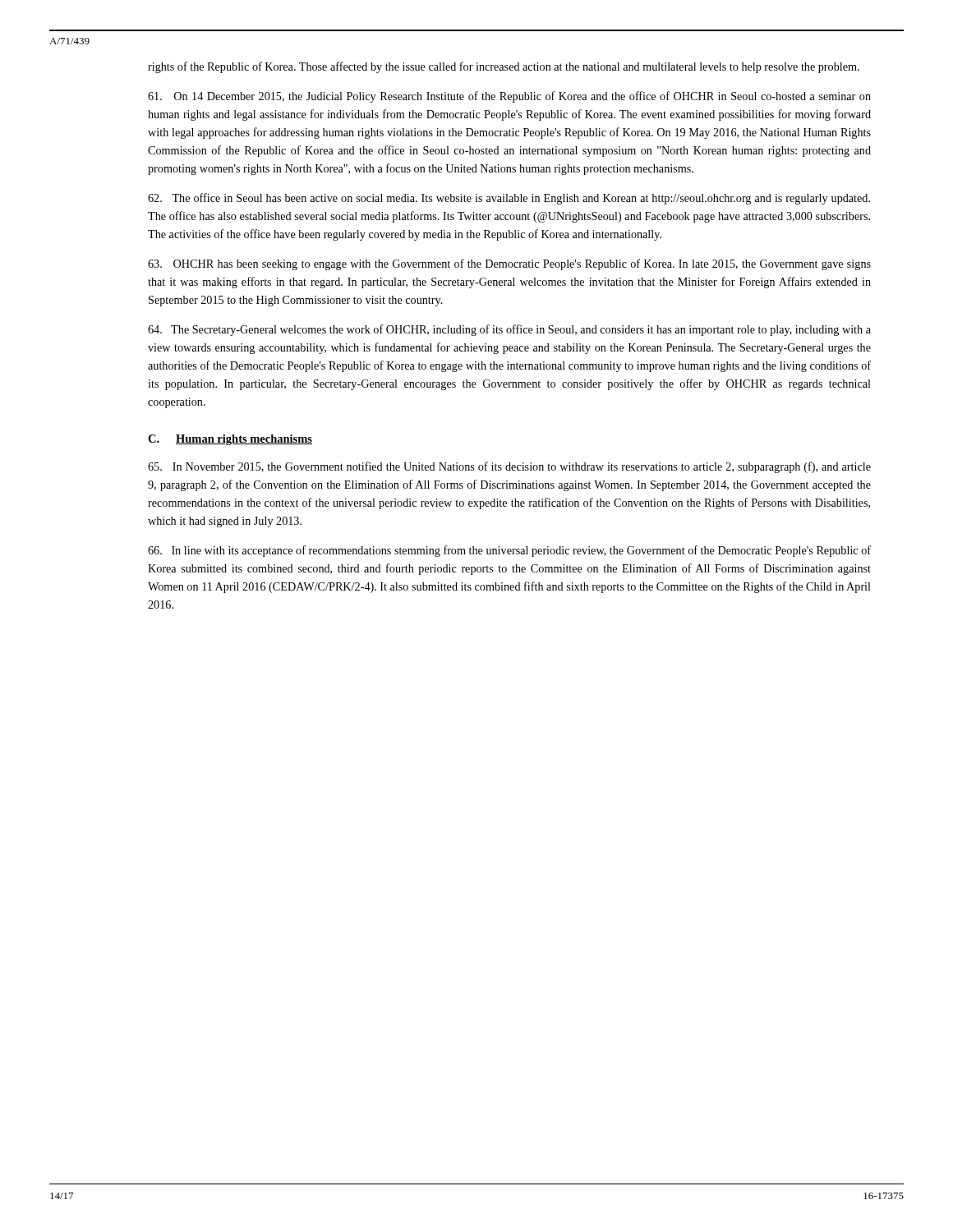Where is the passage that starts "rights of the Republic of Korea. Those affected"?
The image size is (953, 1232).
click(504, 67)
